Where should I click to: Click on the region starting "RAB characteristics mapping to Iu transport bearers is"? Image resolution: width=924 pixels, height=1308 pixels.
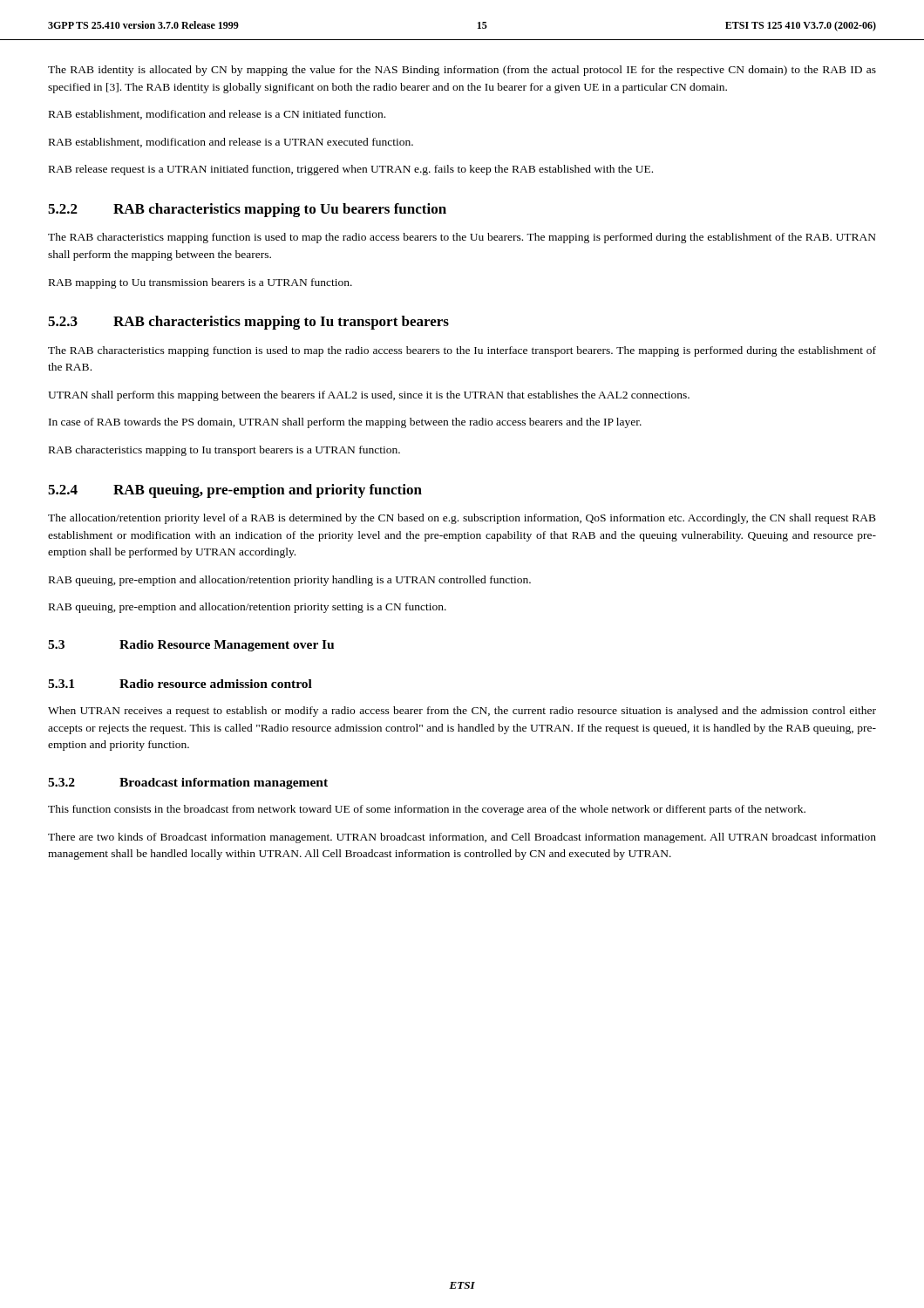(x=224, y=450)
